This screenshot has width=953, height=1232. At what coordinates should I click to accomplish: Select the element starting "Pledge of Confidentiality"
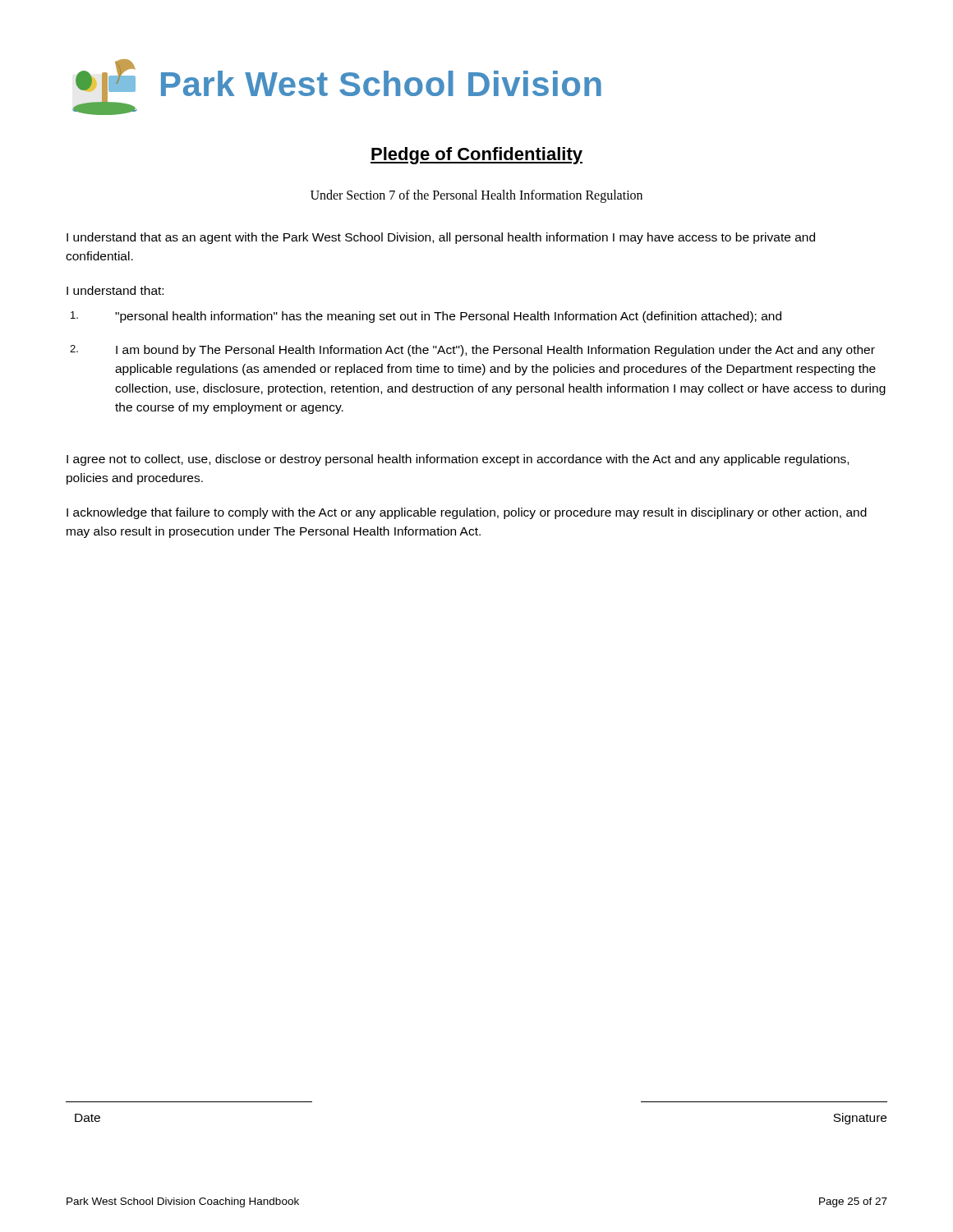[x=476, y=154]
